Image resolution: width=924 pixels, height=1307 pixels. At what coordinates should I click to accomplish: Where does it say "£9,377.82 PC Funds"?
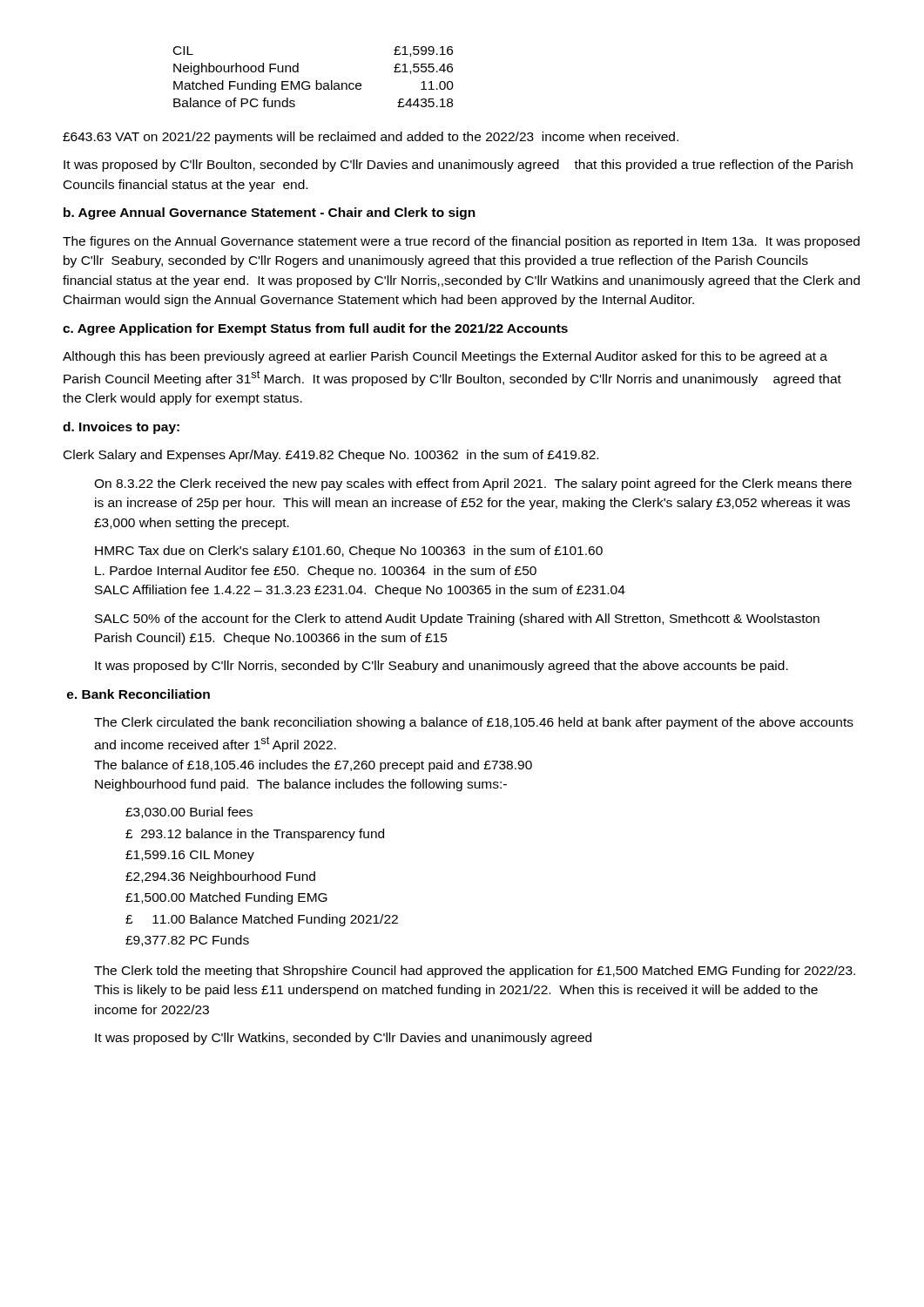[x=187, y=940]
